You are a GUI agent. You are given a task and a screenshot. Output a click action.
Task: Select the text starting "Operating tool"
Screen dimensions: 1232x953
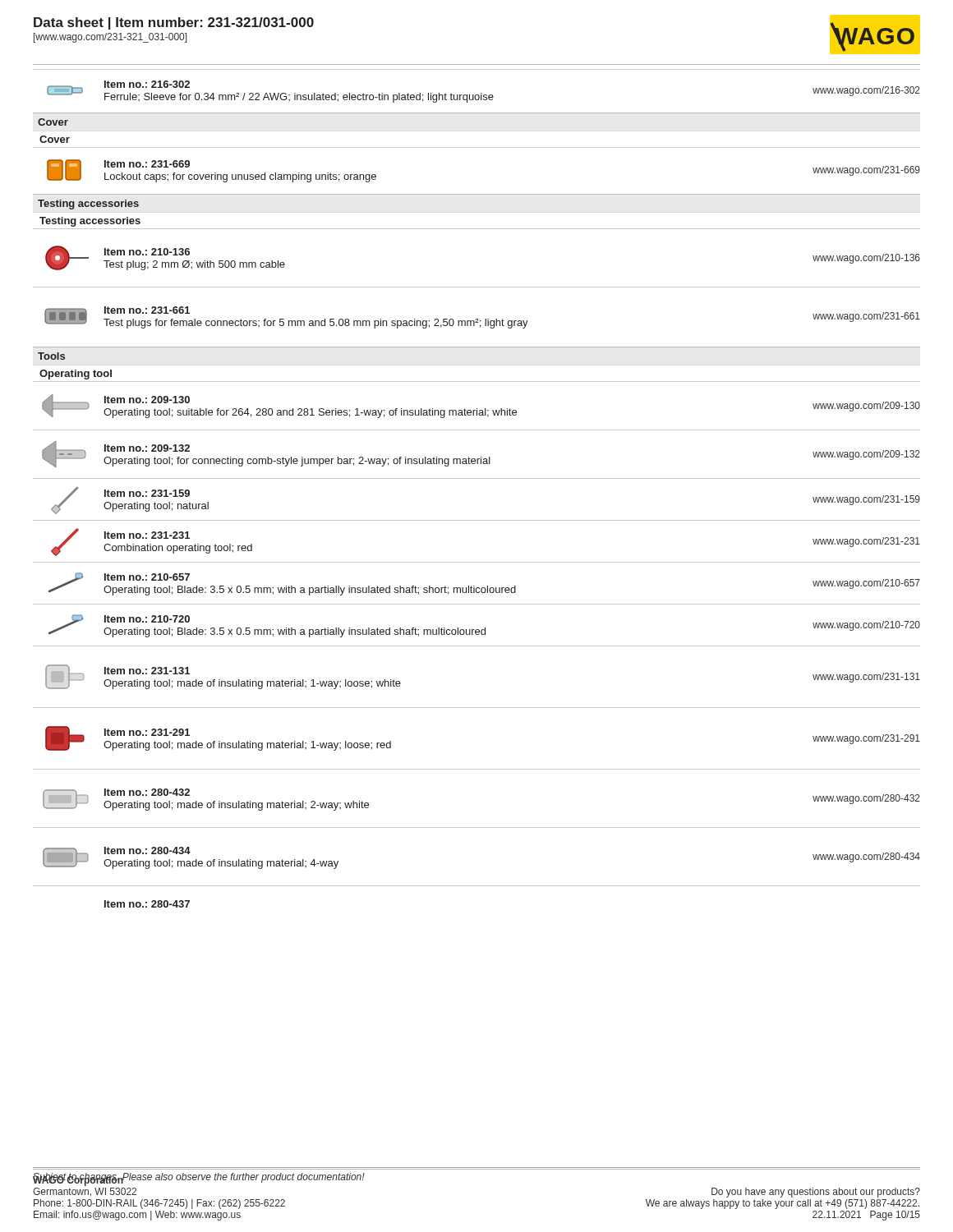coord(76,373)
